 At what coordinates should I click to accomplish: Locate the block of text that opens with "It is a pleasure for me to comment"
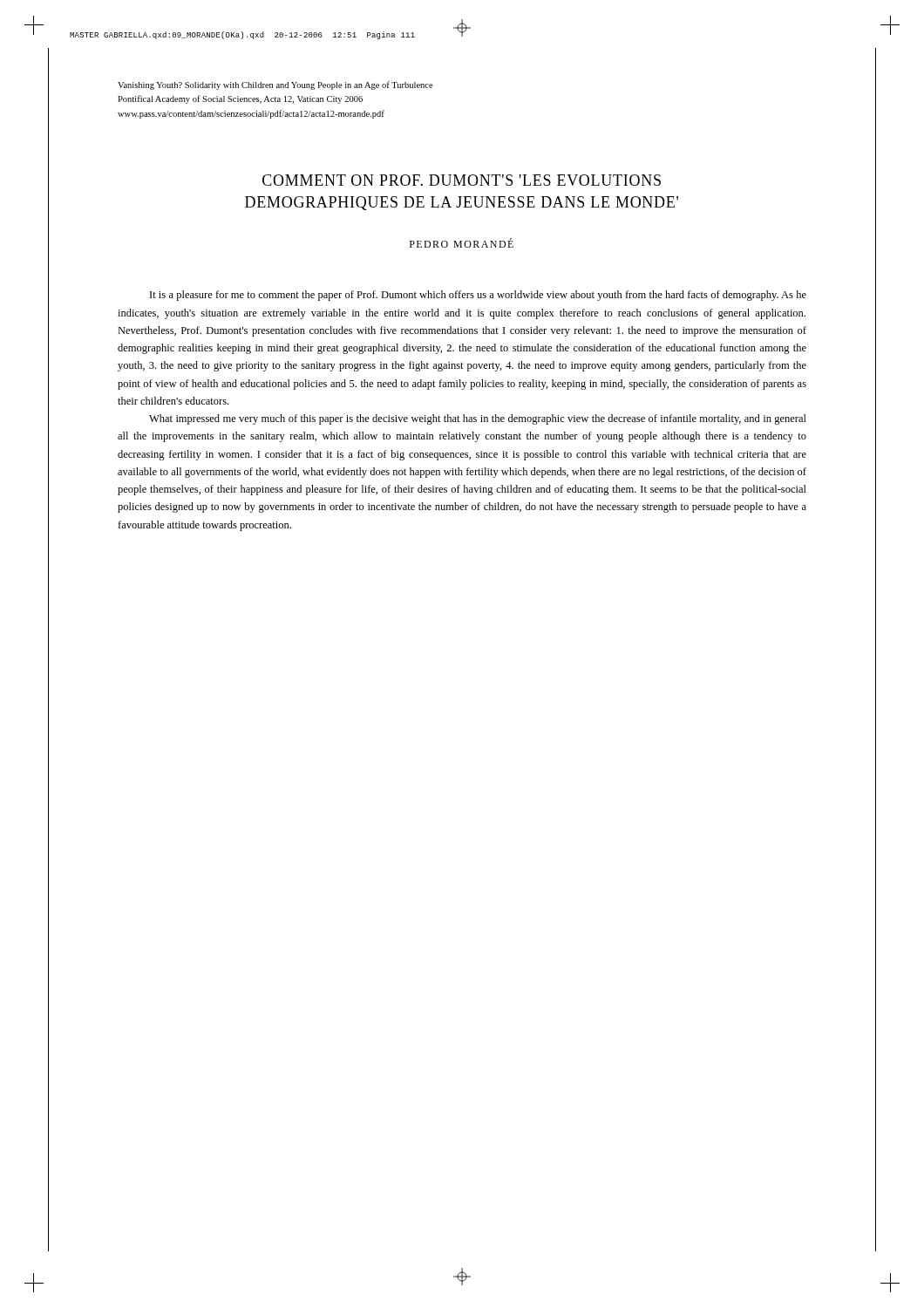pyautogui.click(x=462, y=410)
